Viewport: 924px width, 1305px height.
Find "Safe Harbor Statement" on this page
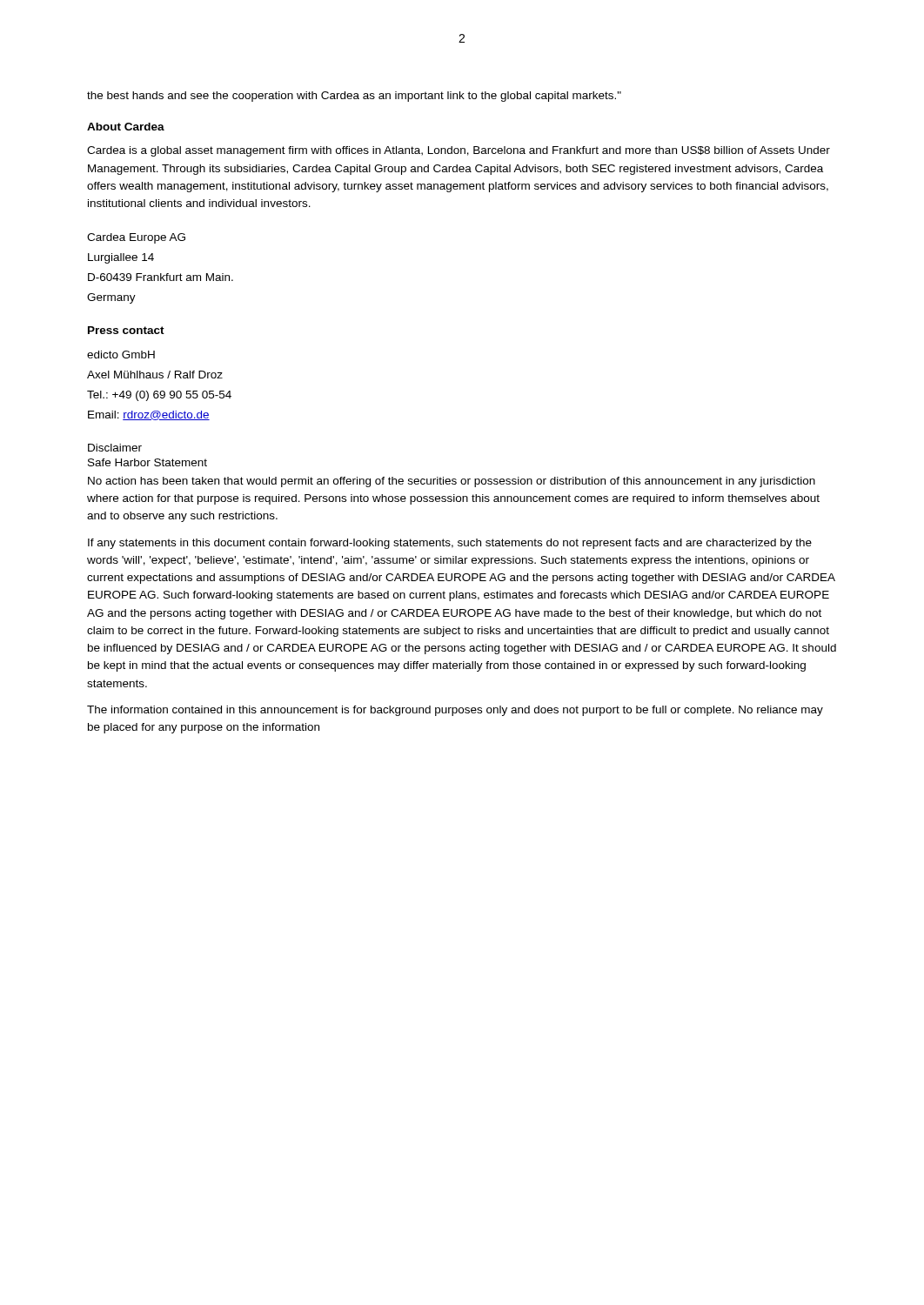(147, 462)
